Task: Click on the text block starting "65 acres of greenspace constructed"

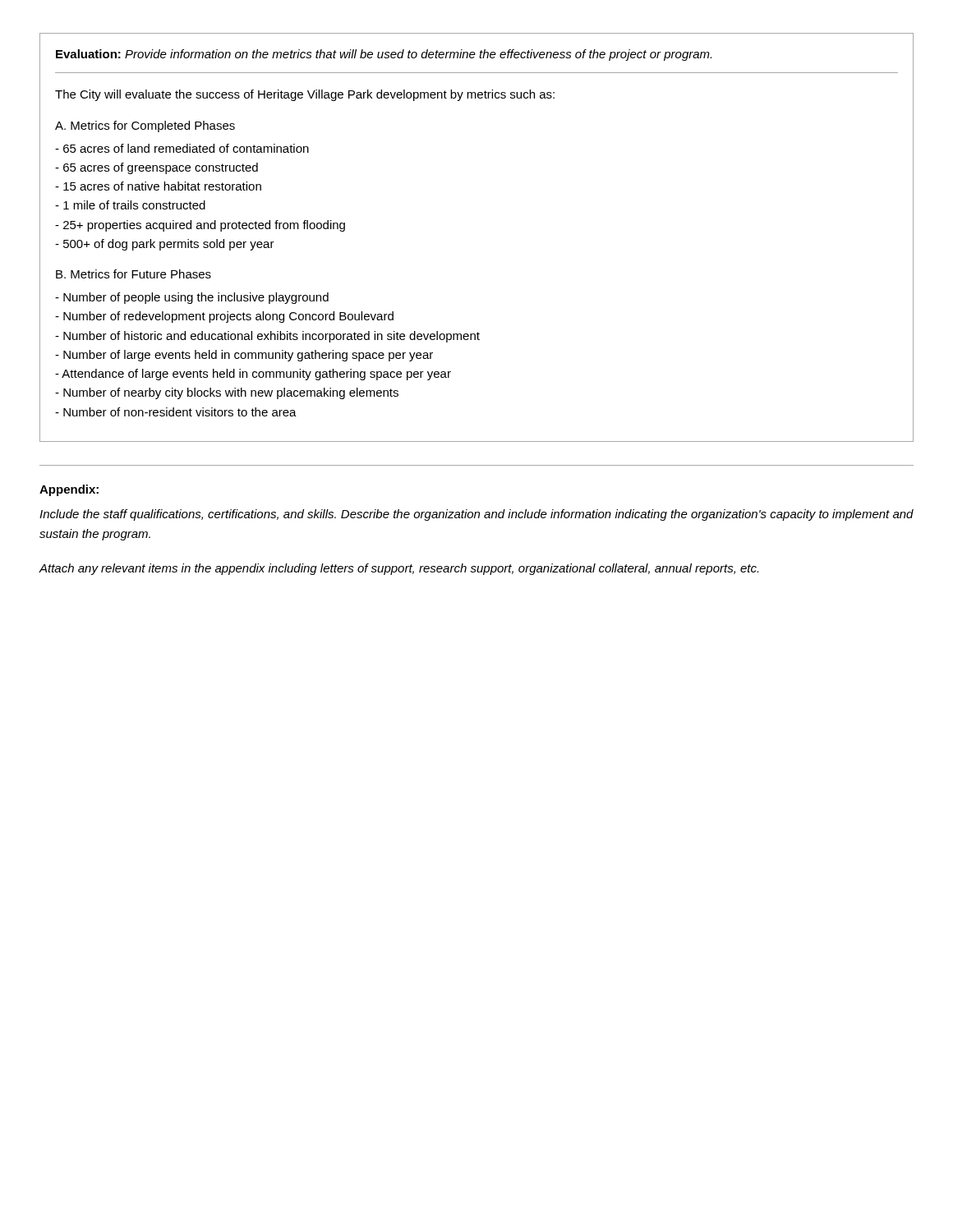Action: tap(157, 167)
